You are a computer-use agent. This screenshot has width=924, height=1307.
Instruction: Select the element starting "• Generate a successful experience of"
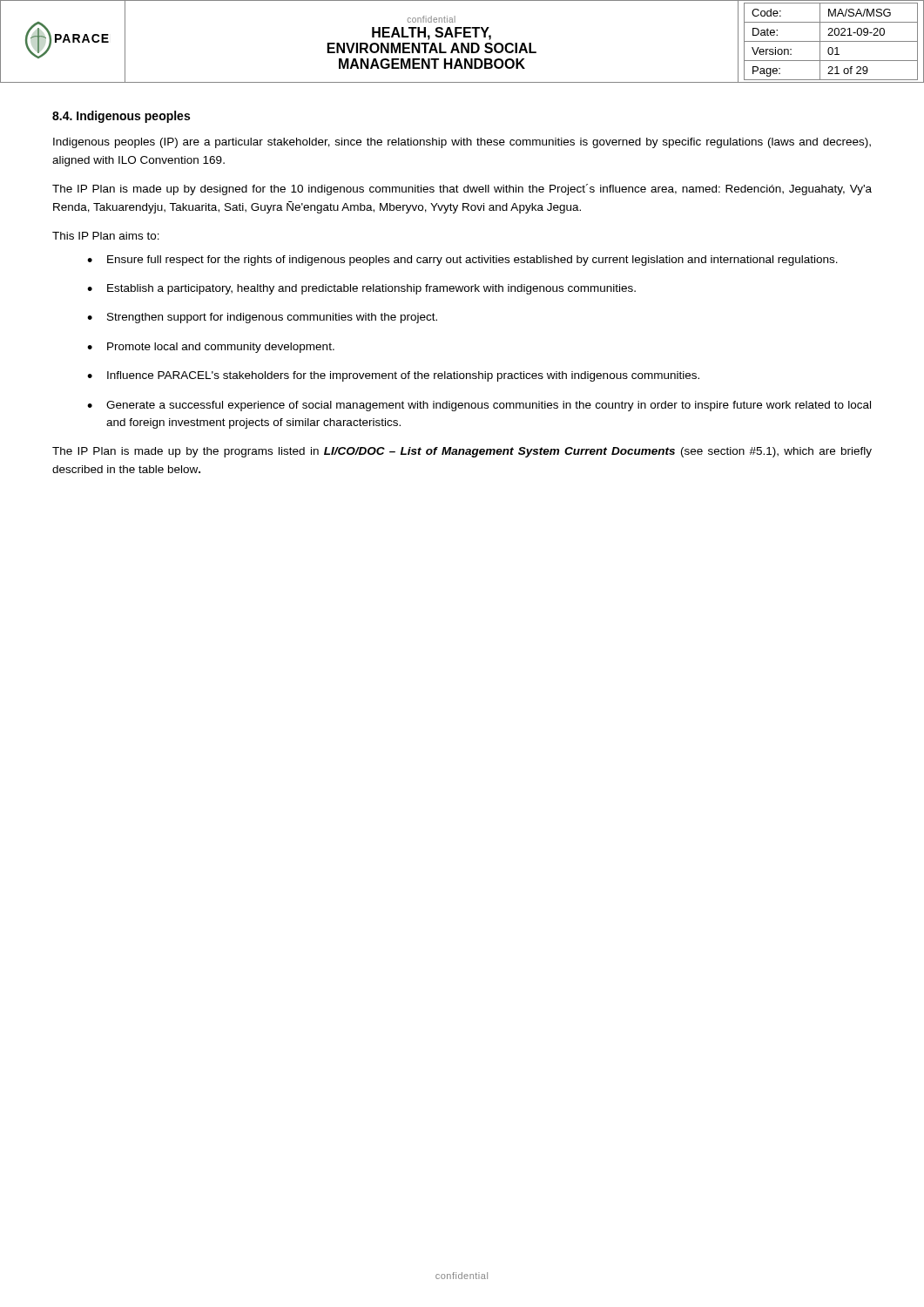[479, 414]
